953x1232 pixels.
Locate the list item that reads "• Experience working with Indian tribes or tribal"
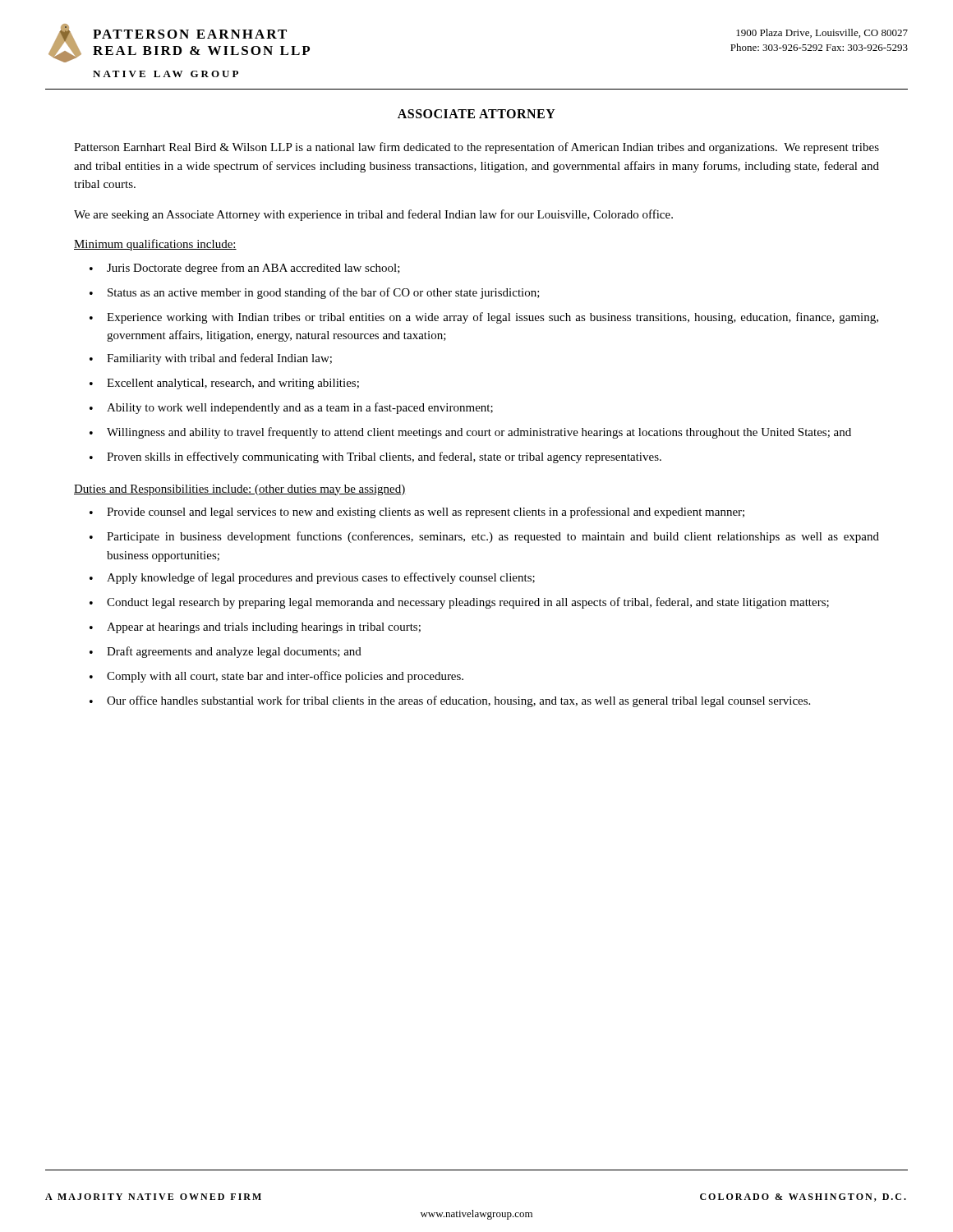(x=484, y=326)
